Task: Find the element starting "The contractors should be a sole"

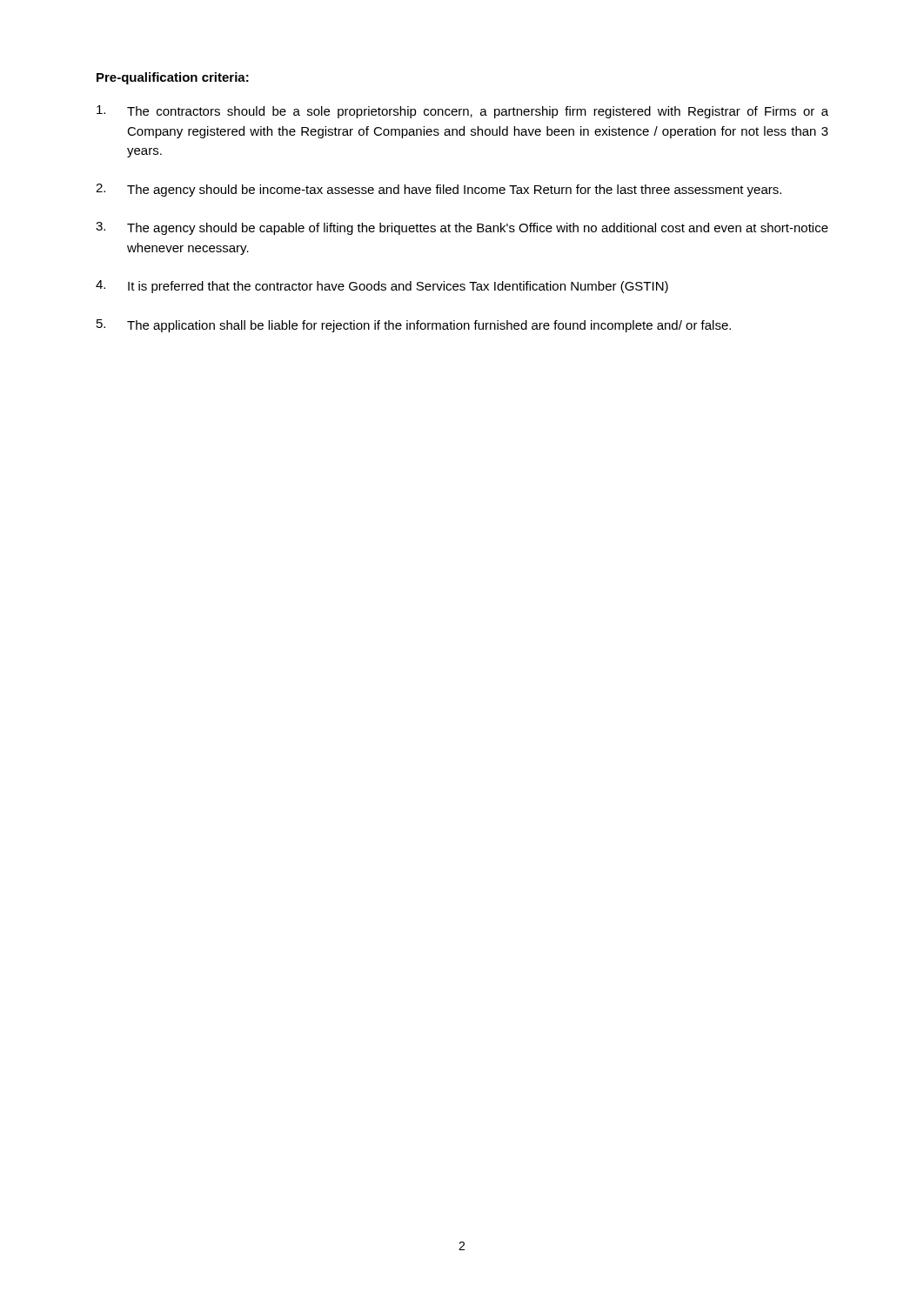Action: tap(462, 131)
